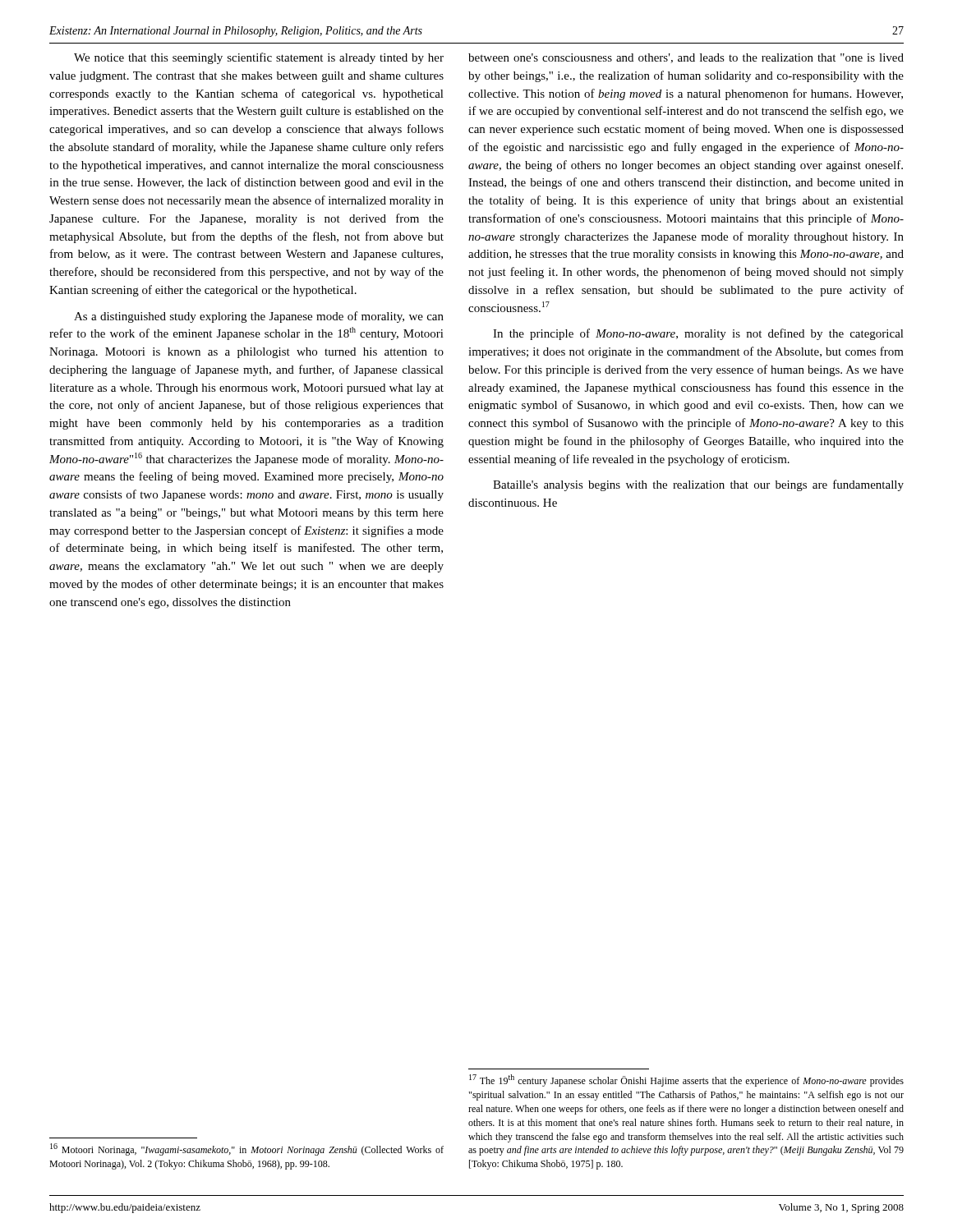Locate the text starting "17 The 19th century Japanese scholar Ōnishi"
953x1232 pixels.
[686, 1123]
